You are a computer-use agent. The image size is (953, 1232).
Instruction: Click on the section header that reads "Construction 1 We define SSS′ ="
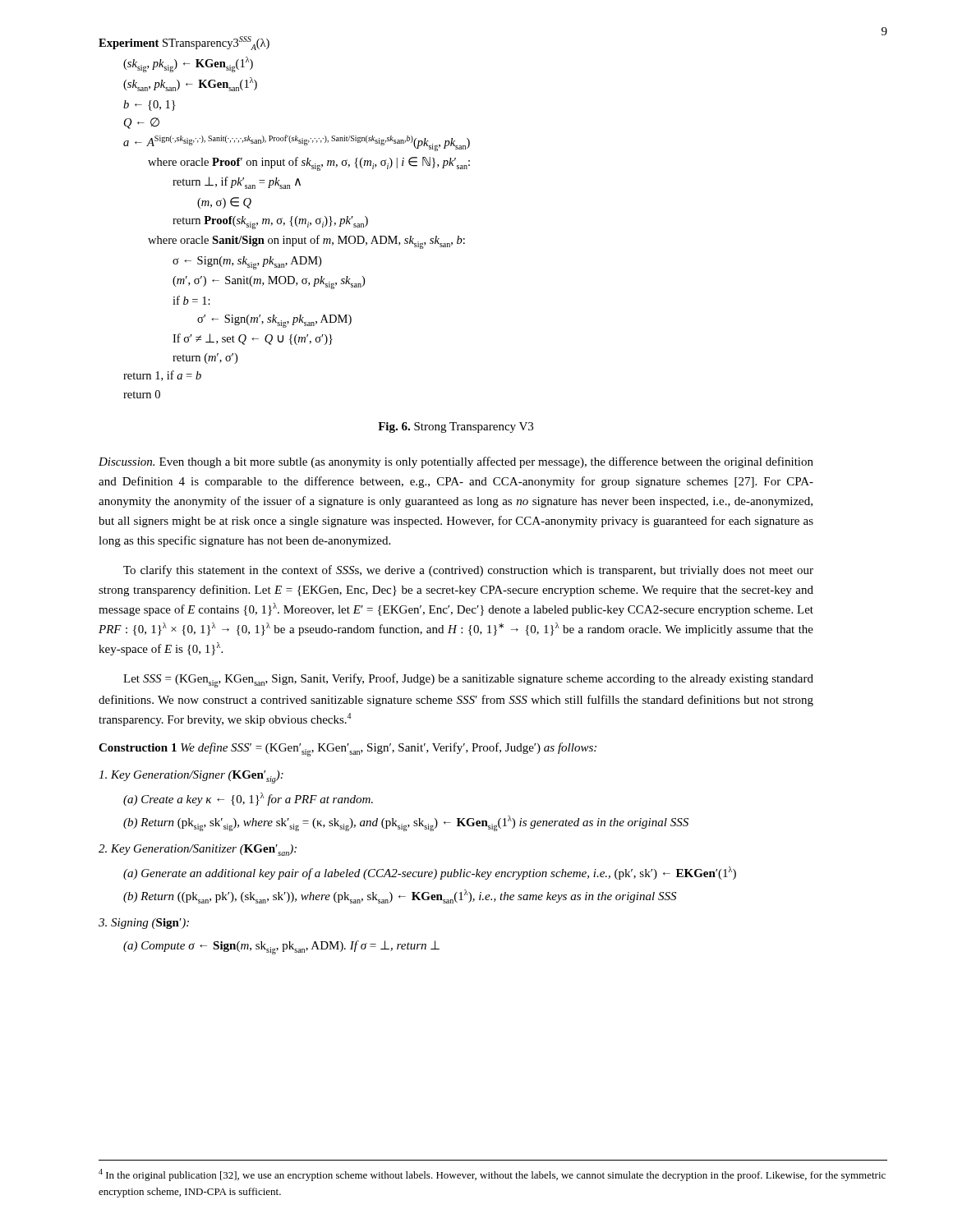click(348, 749)
